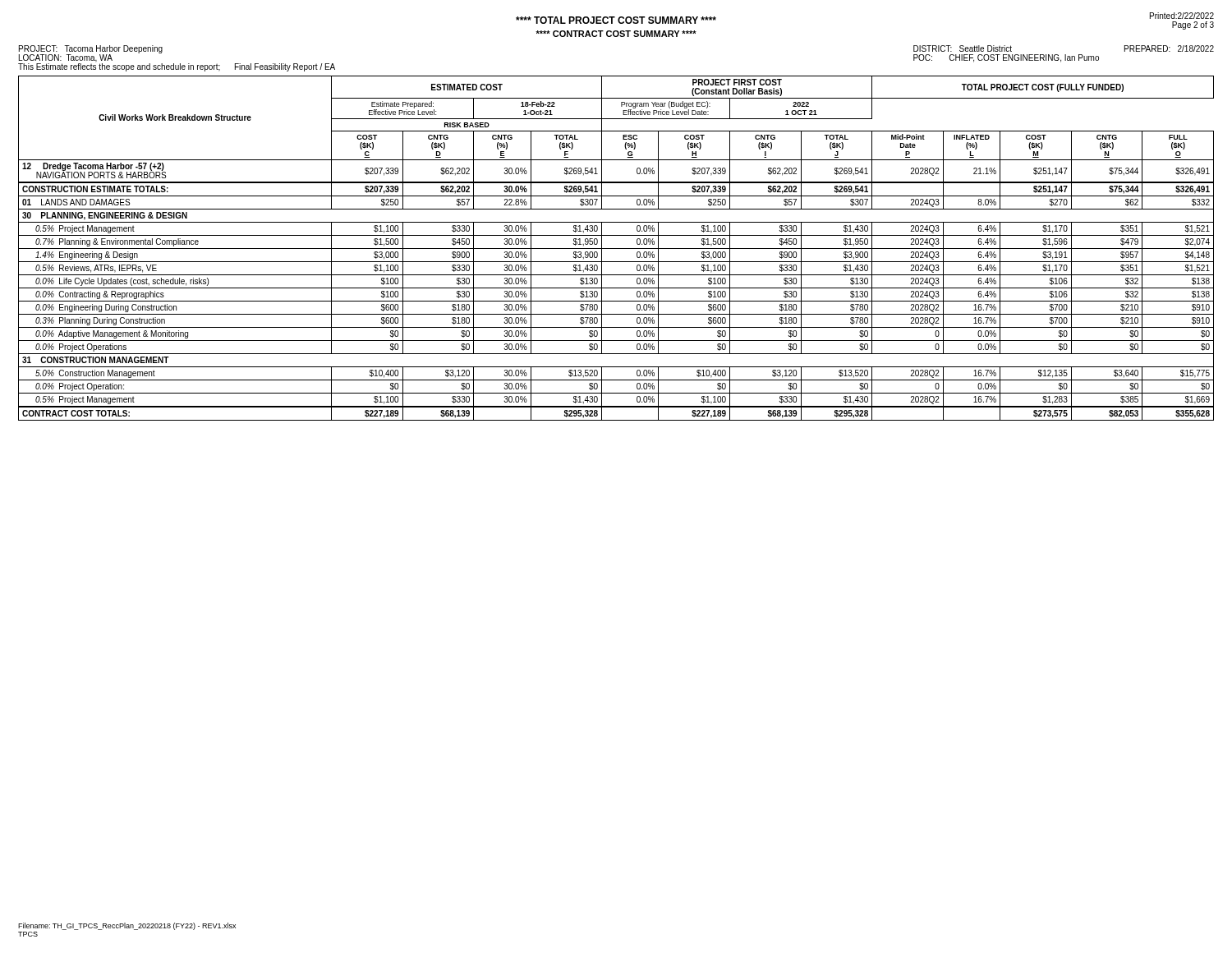Click on the title with the text "**** TOTAL PROJECT COST SUMMARY ****"
Screen dimensions: 953x1232
point(616,21)
